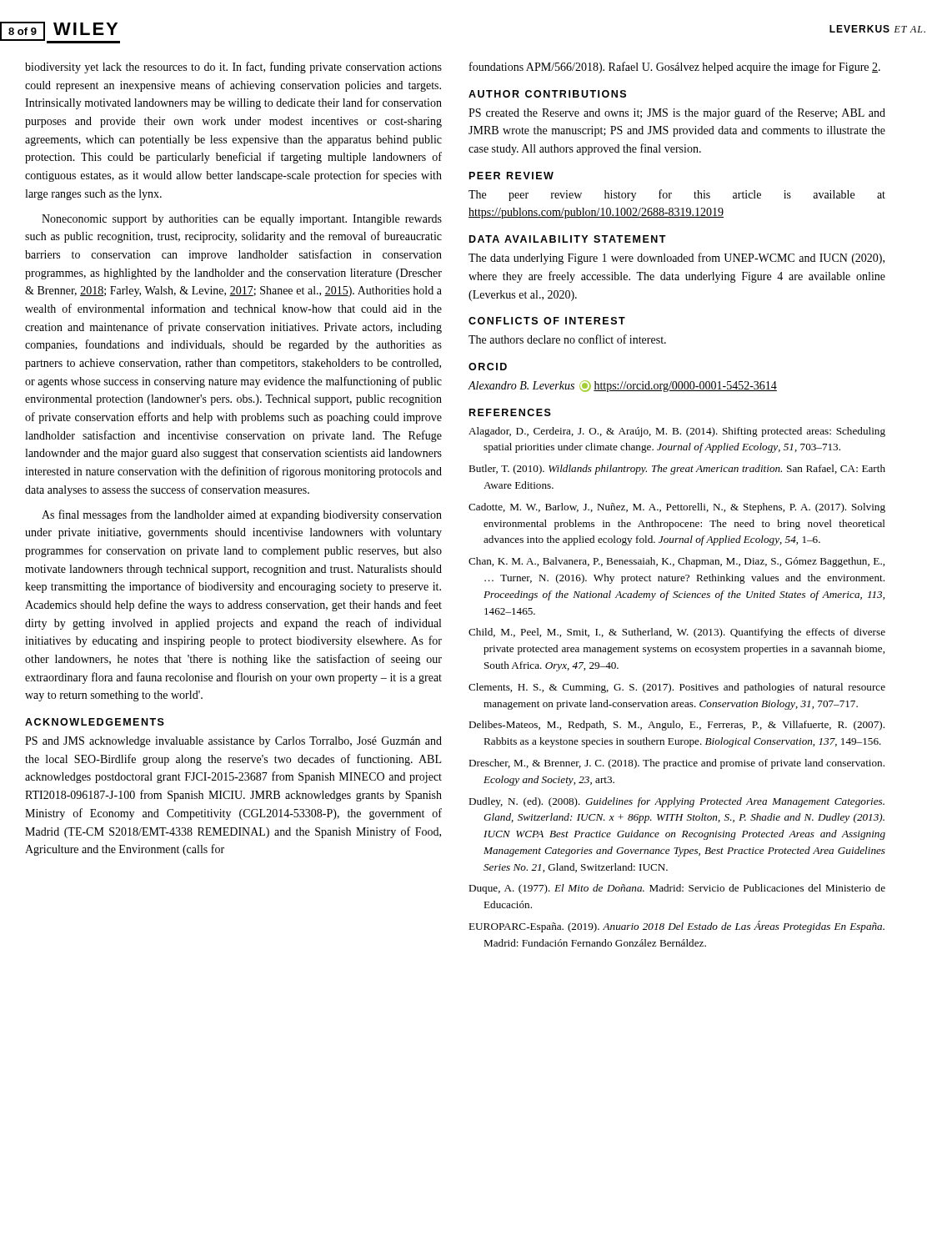Screen dimensions: 1251x952
Task: Locate the block of text that opens with "PS and JMS acknowledge invaluable assistance by Carlos"
Action: (233, 796)
